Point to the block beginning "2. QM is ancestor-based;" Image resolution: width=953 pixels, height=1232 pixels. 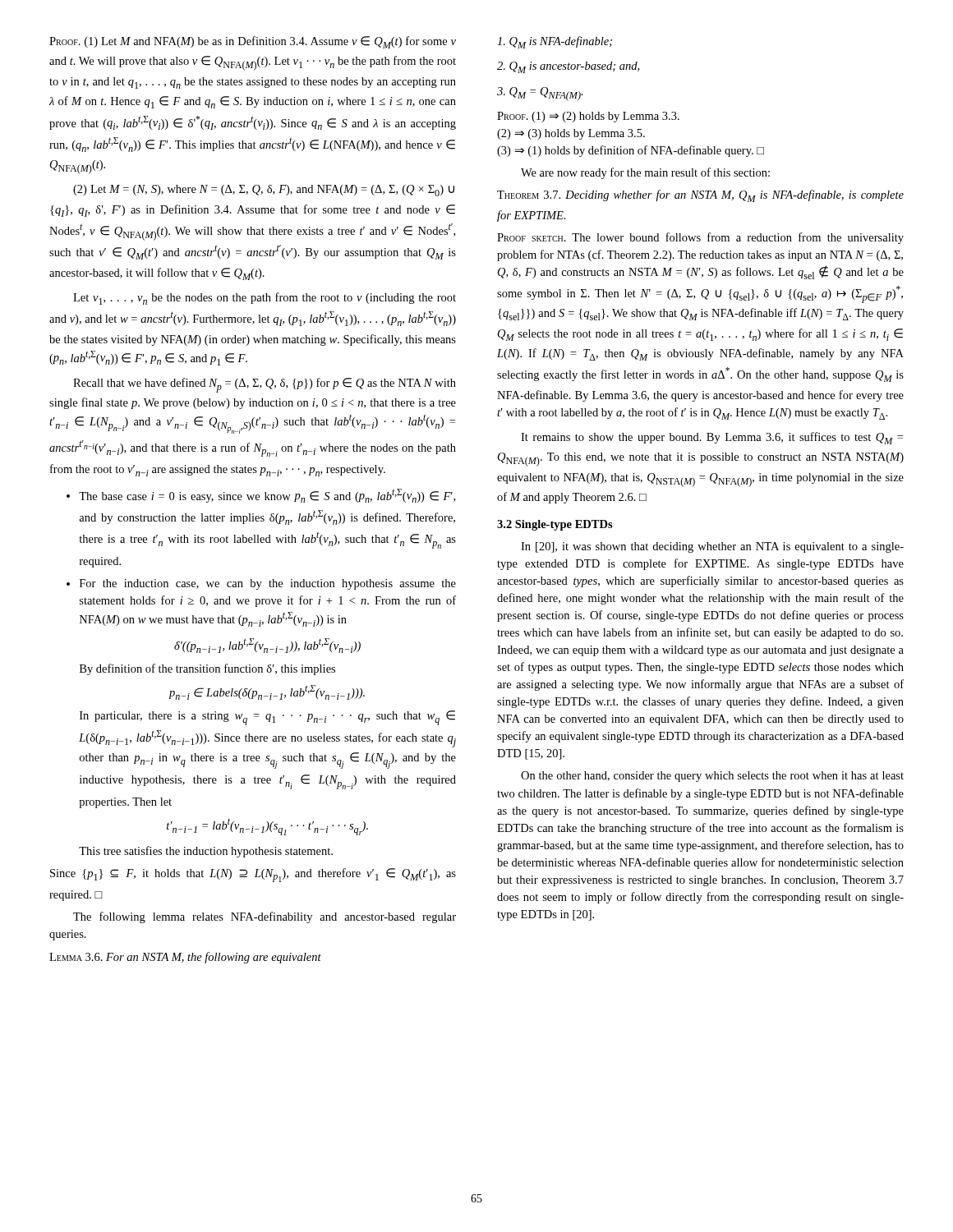pos(568,67)
